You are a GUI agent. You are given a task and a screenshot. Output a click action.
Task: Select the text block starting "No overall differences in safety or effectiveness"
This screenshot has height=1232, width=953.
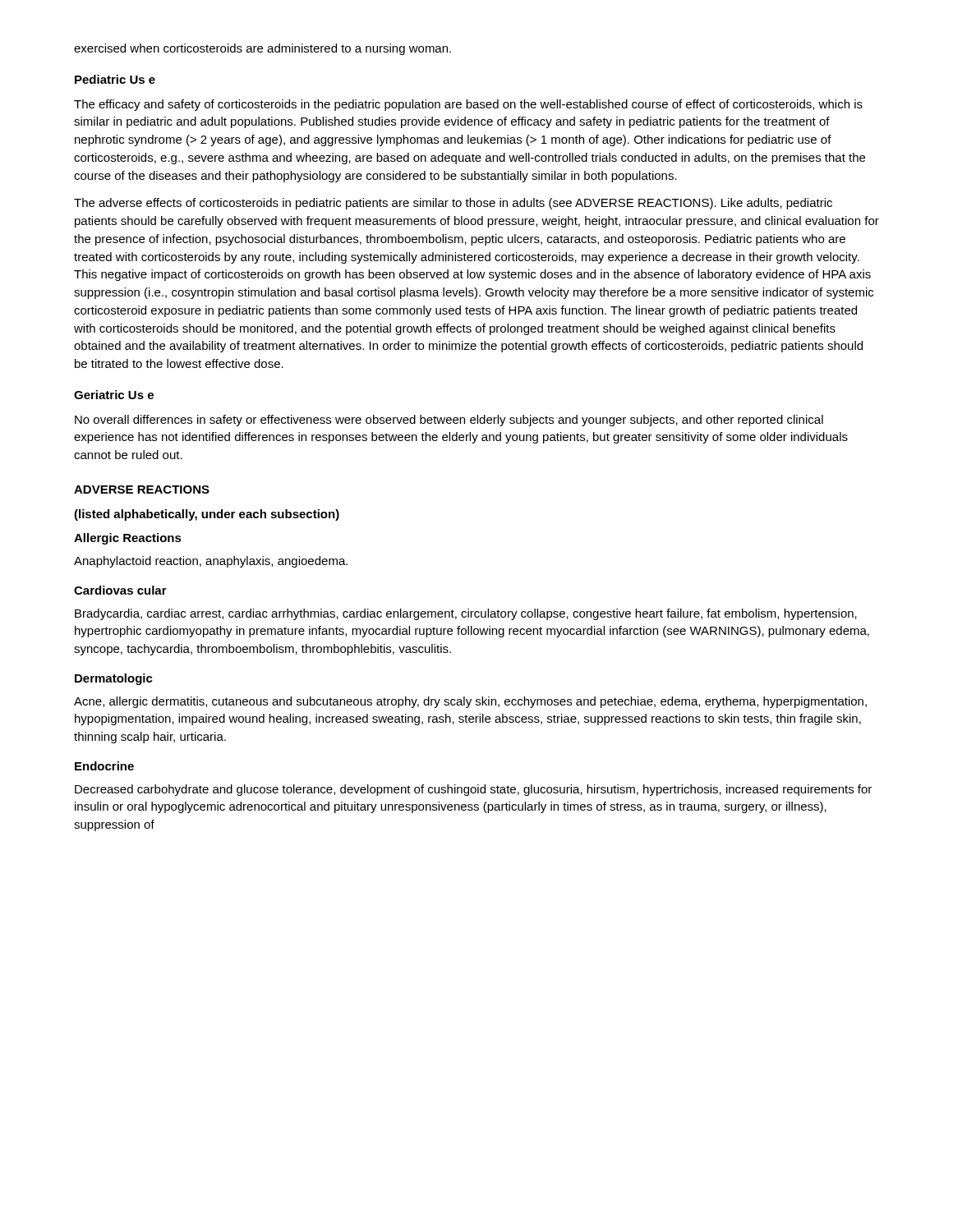(476, 437)
